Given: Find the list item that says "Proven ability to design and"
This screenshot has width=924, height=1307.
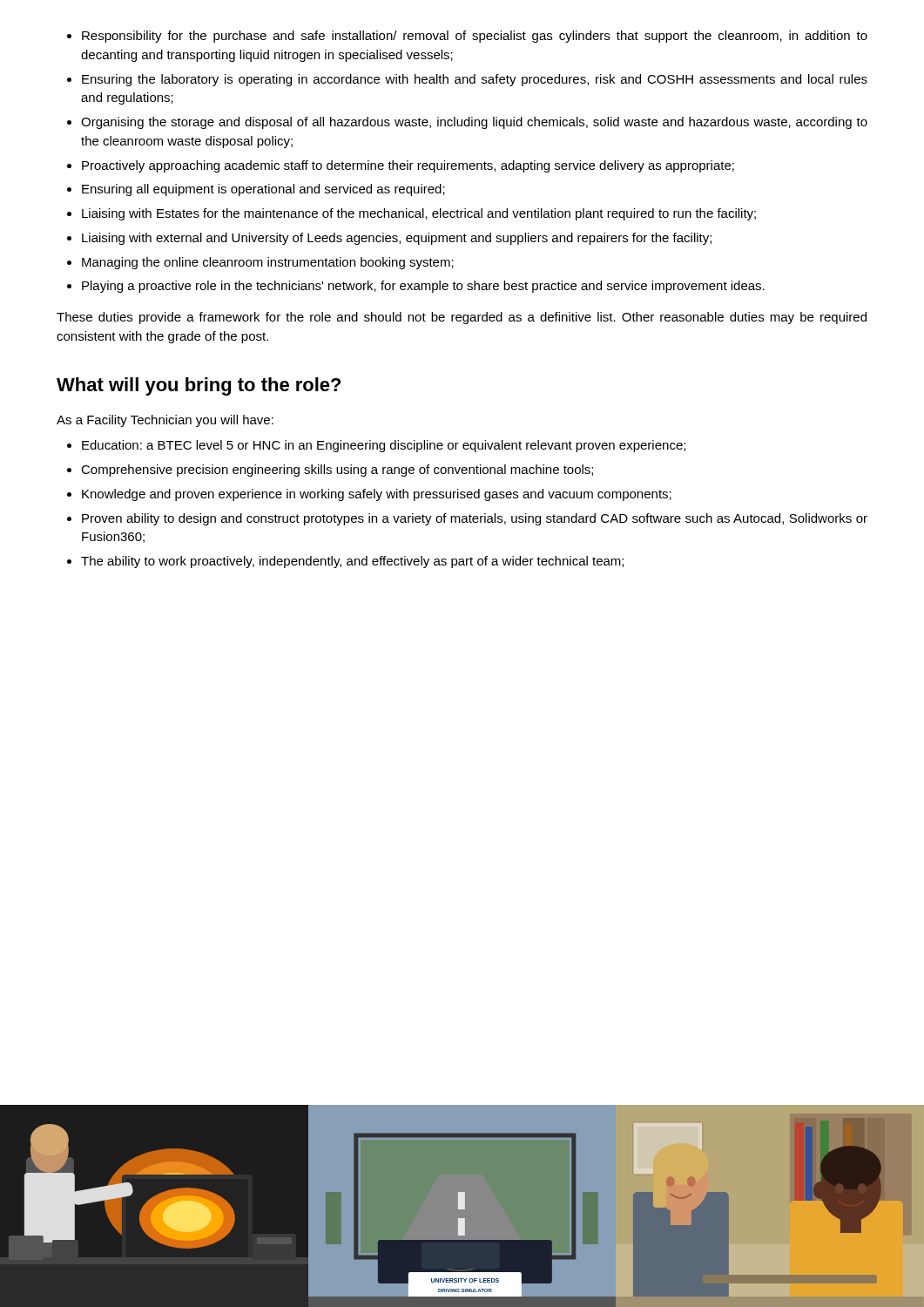Looking at the screenshot, I should coord(474,527).
